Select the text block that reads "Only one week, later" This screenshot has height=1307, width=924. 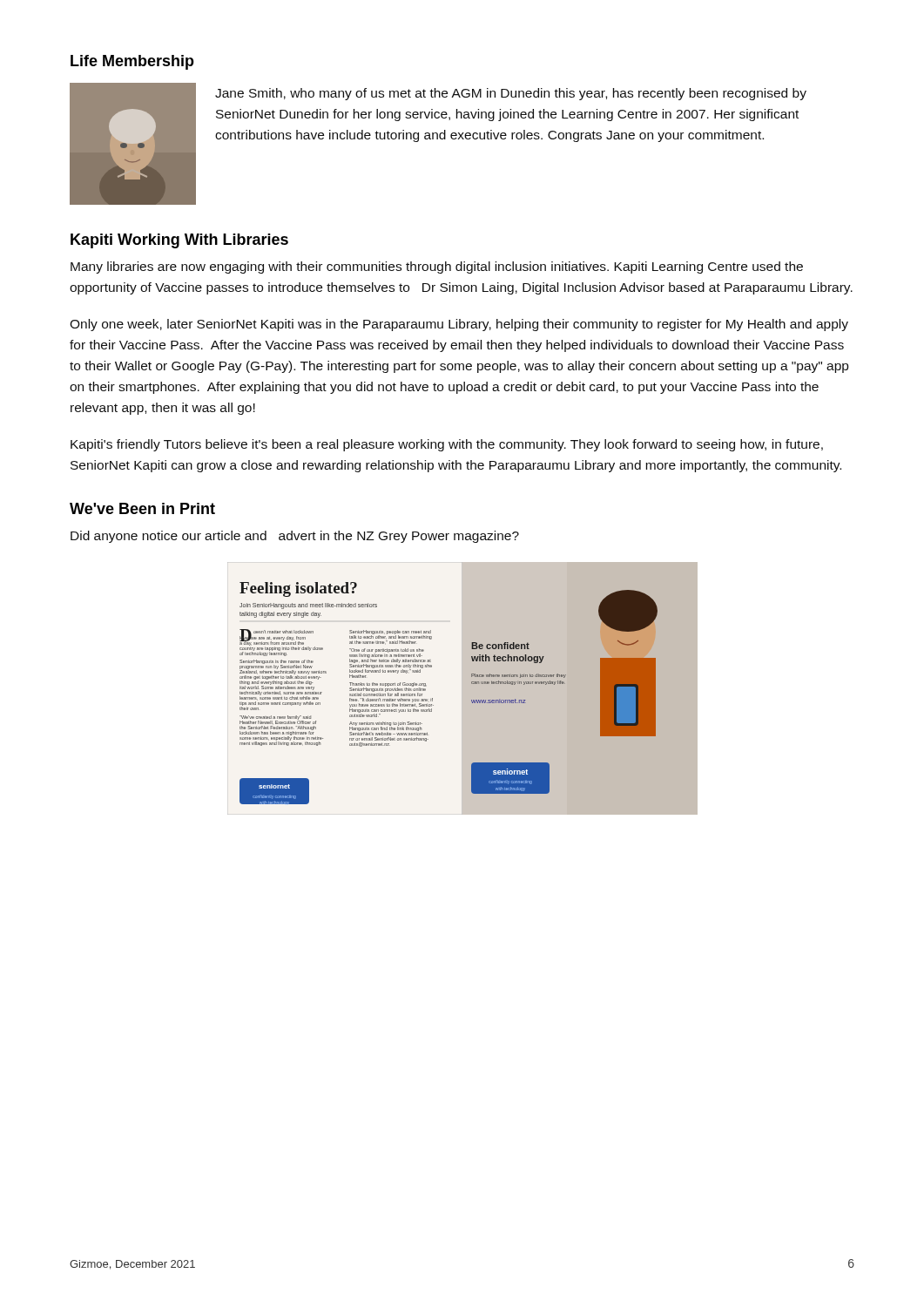tap(459, 366)
